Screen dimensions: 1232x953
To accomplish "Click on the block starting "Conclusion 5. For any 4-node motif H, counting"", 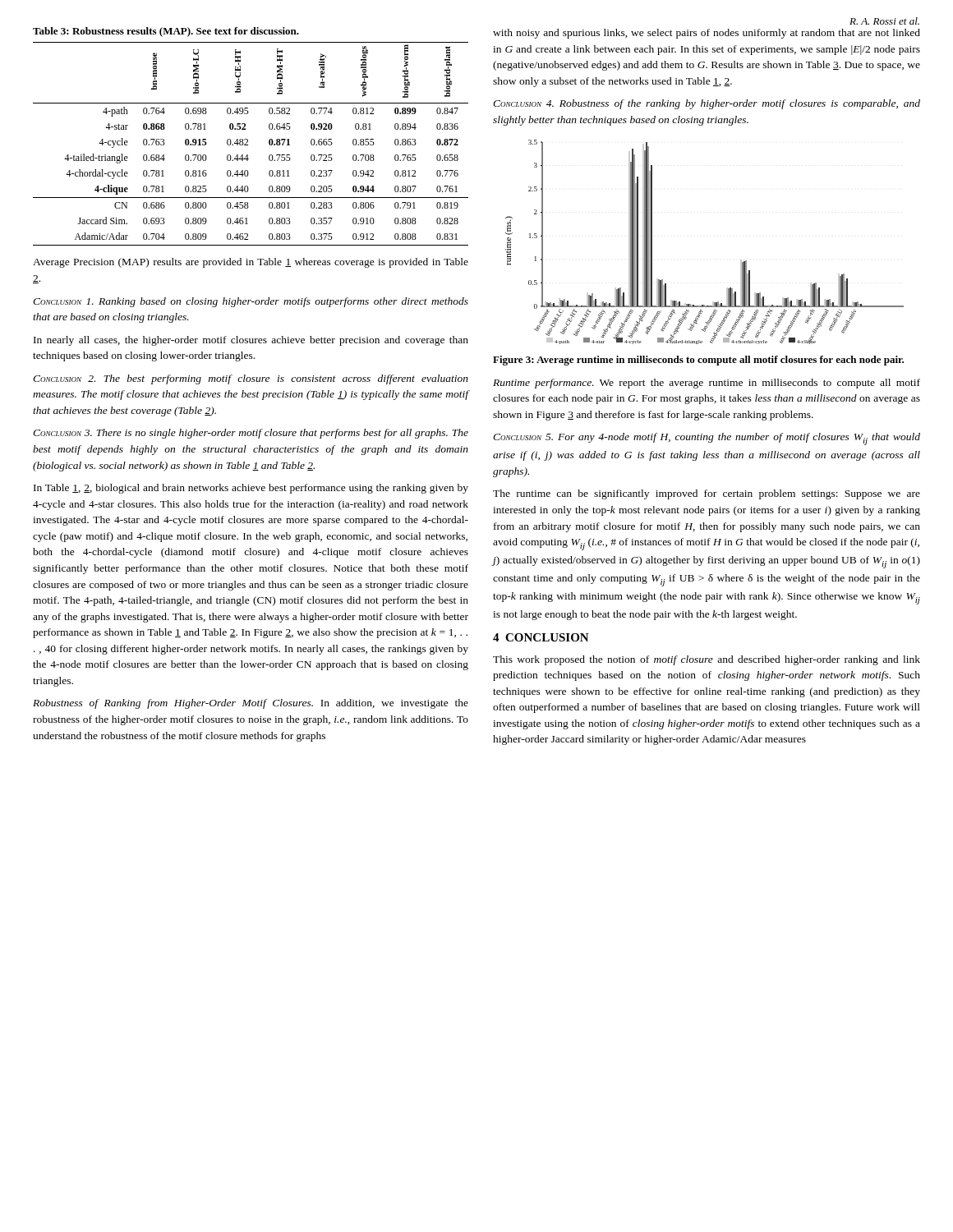I will pos(707,454).
